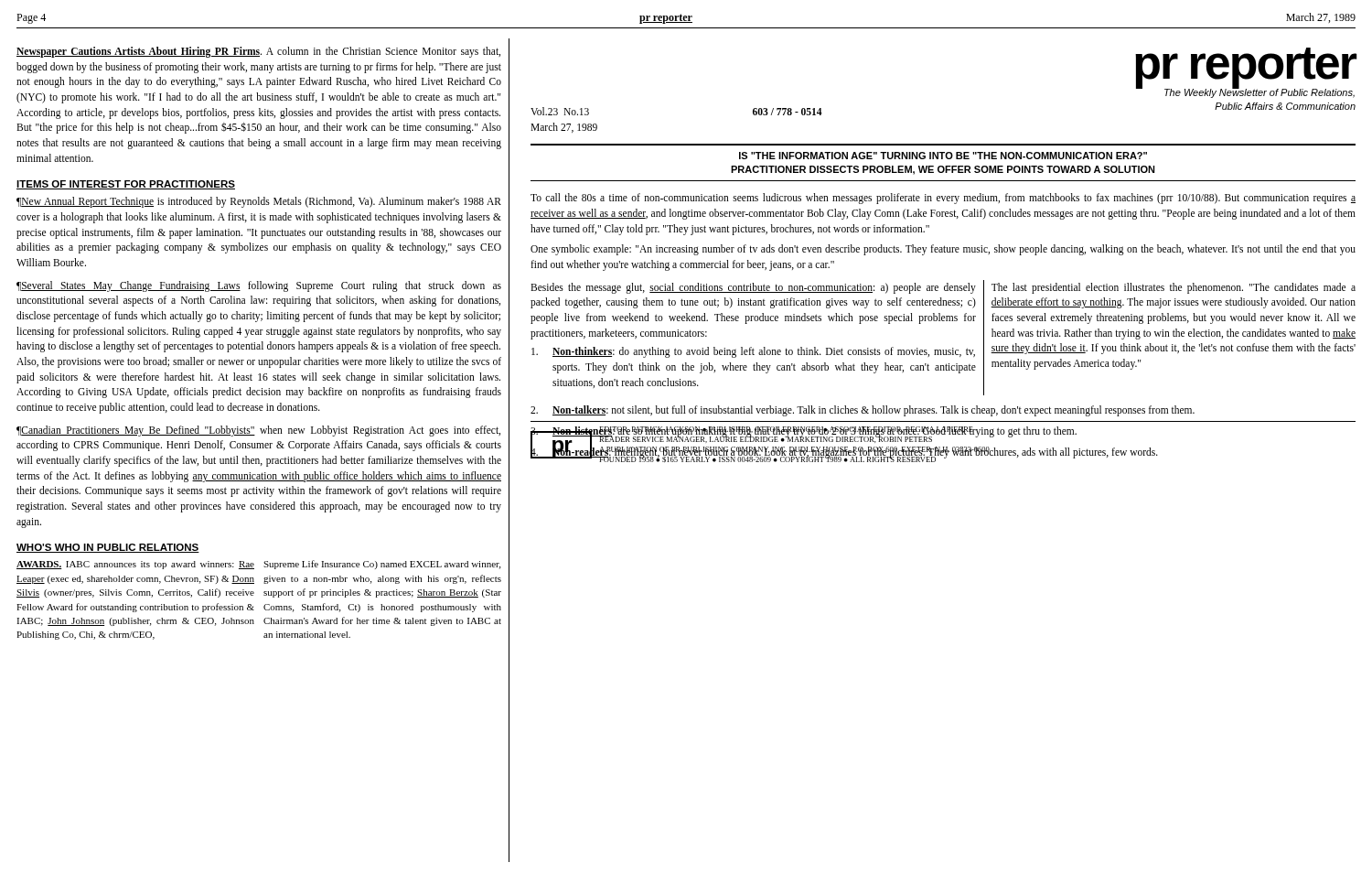Point to "WHO'S WHO IN PUBLIC RELATIONS"
1372x884 pixels.
tap(108, 548)
